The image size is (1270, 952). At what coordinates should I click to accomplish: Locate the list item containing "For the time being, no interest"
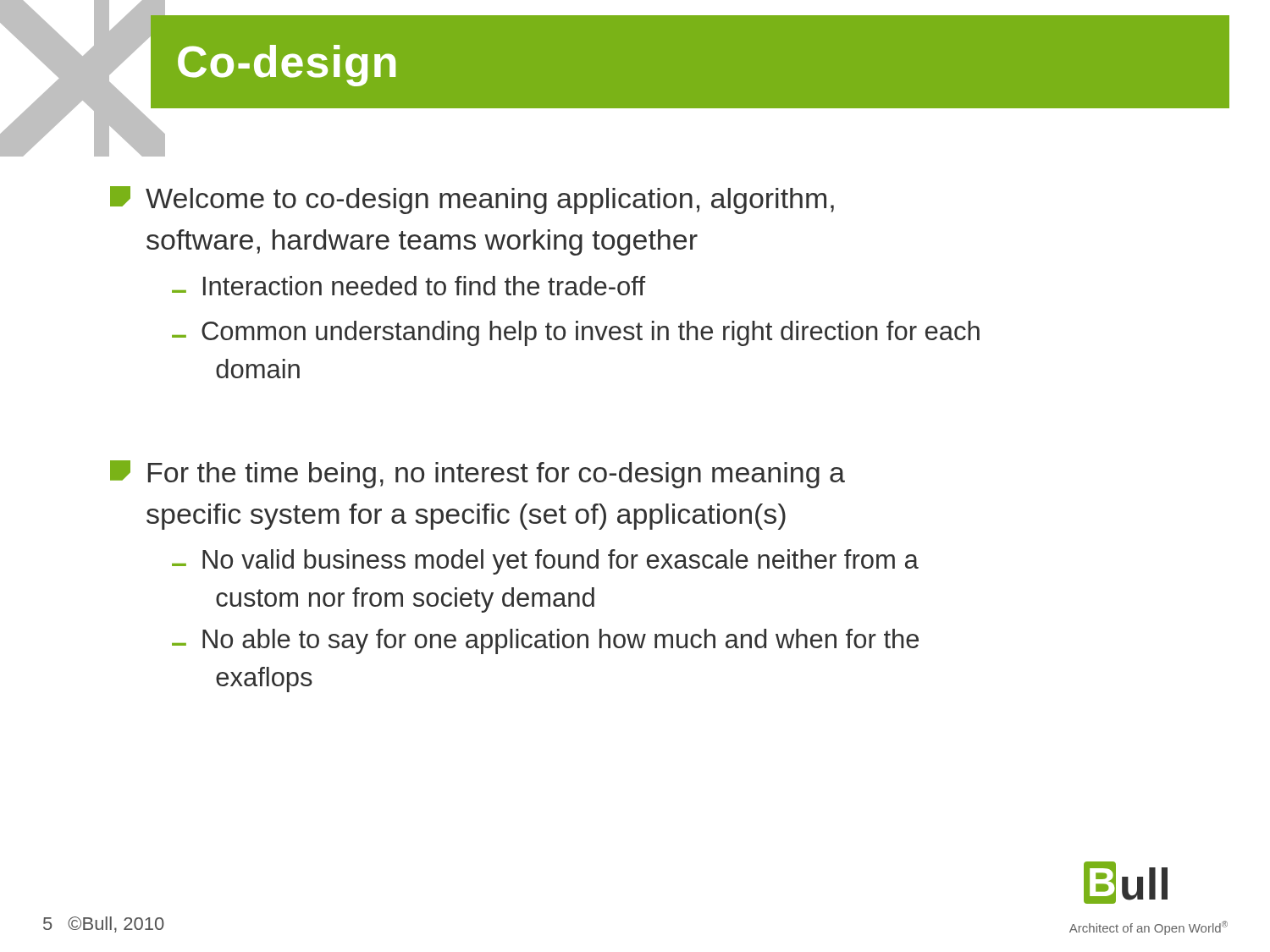point(478,493)
